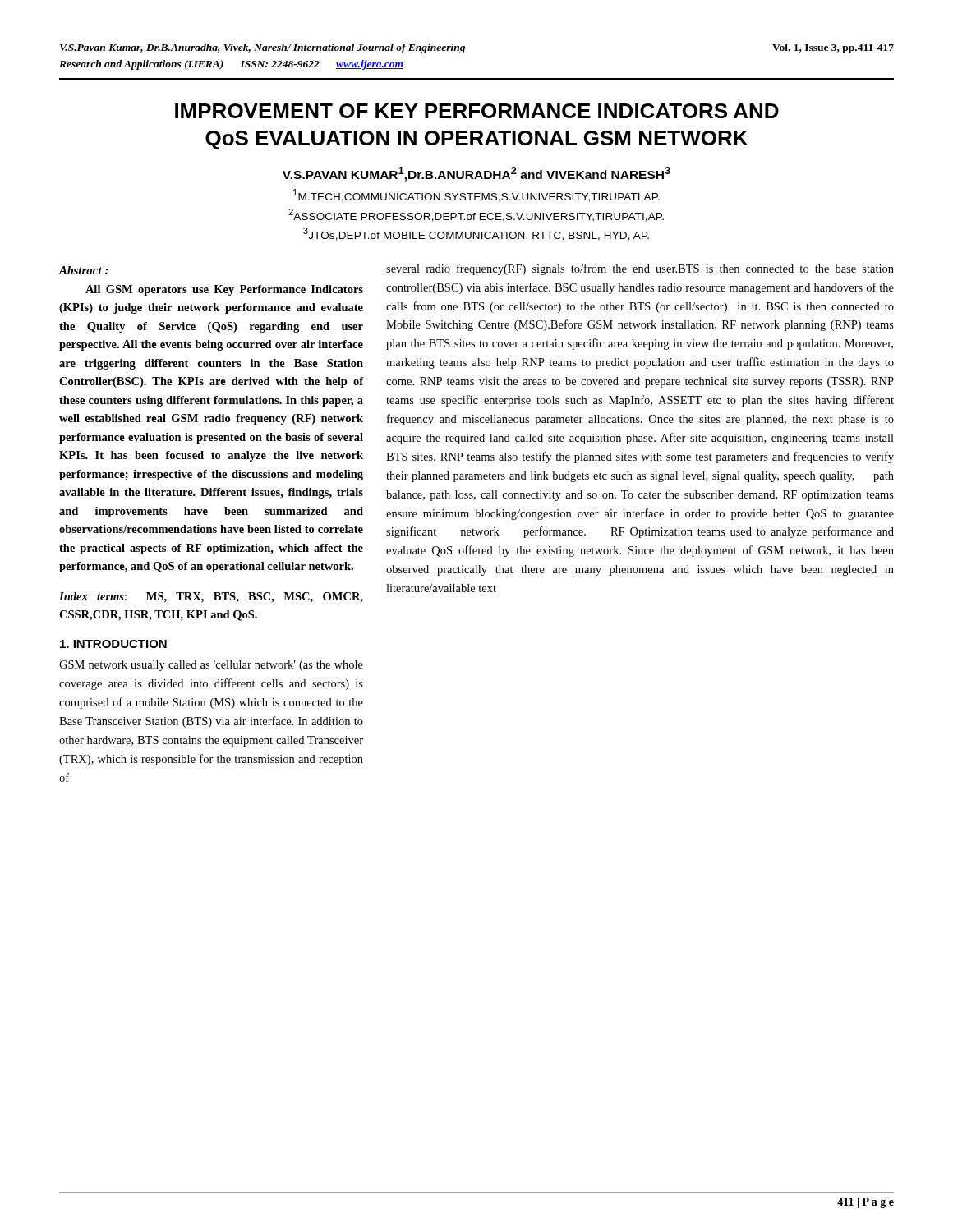Viewport: 953px width, 1232px height.
Task: Click on the text starting "3JTOs,DEPT.of MOBILE COMMUNICATION,"
Action: [476, 234]
